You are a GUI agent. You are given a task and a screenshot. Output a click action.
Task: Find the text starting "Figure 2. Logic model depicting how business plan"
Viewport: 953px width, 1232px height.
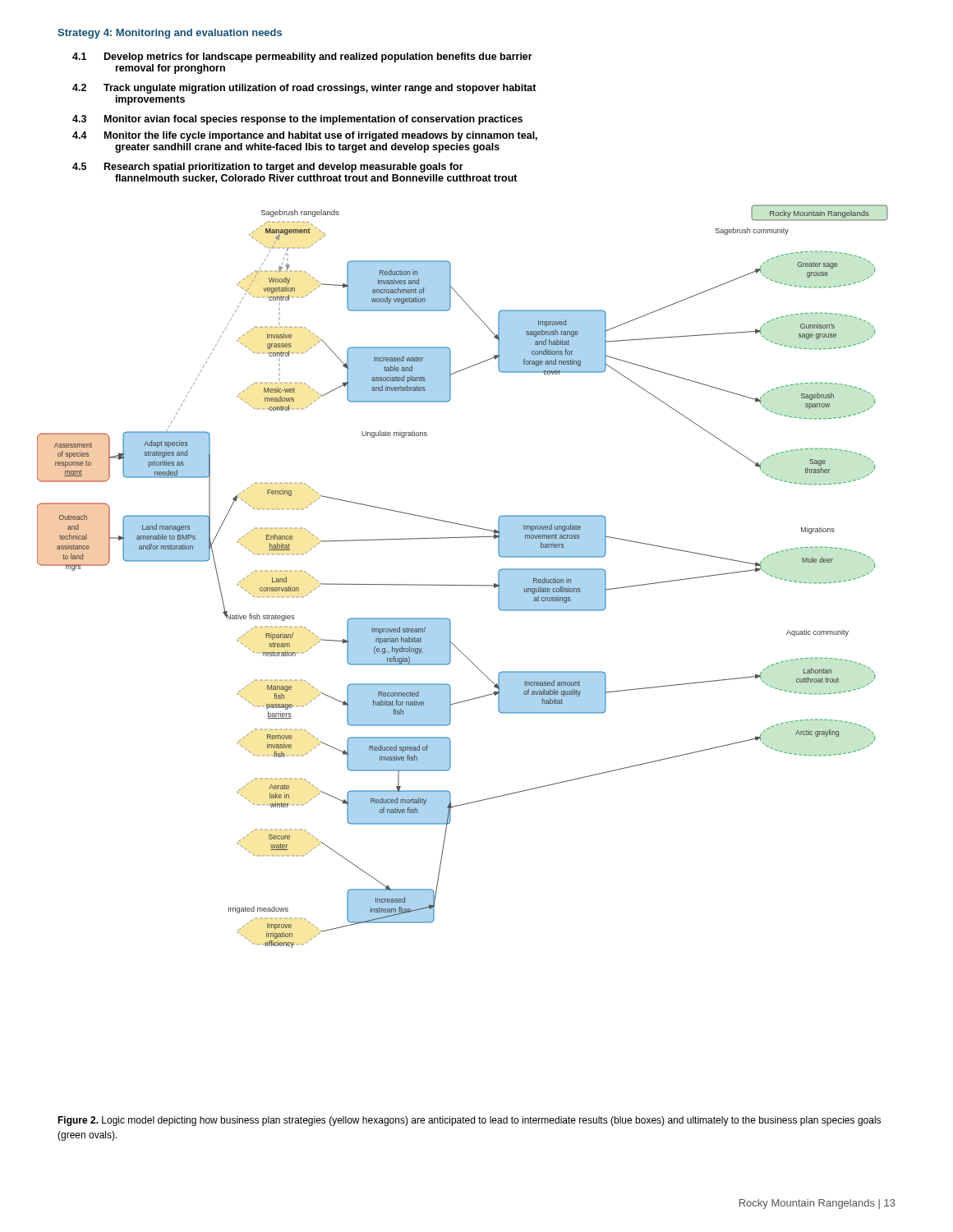469,1128
